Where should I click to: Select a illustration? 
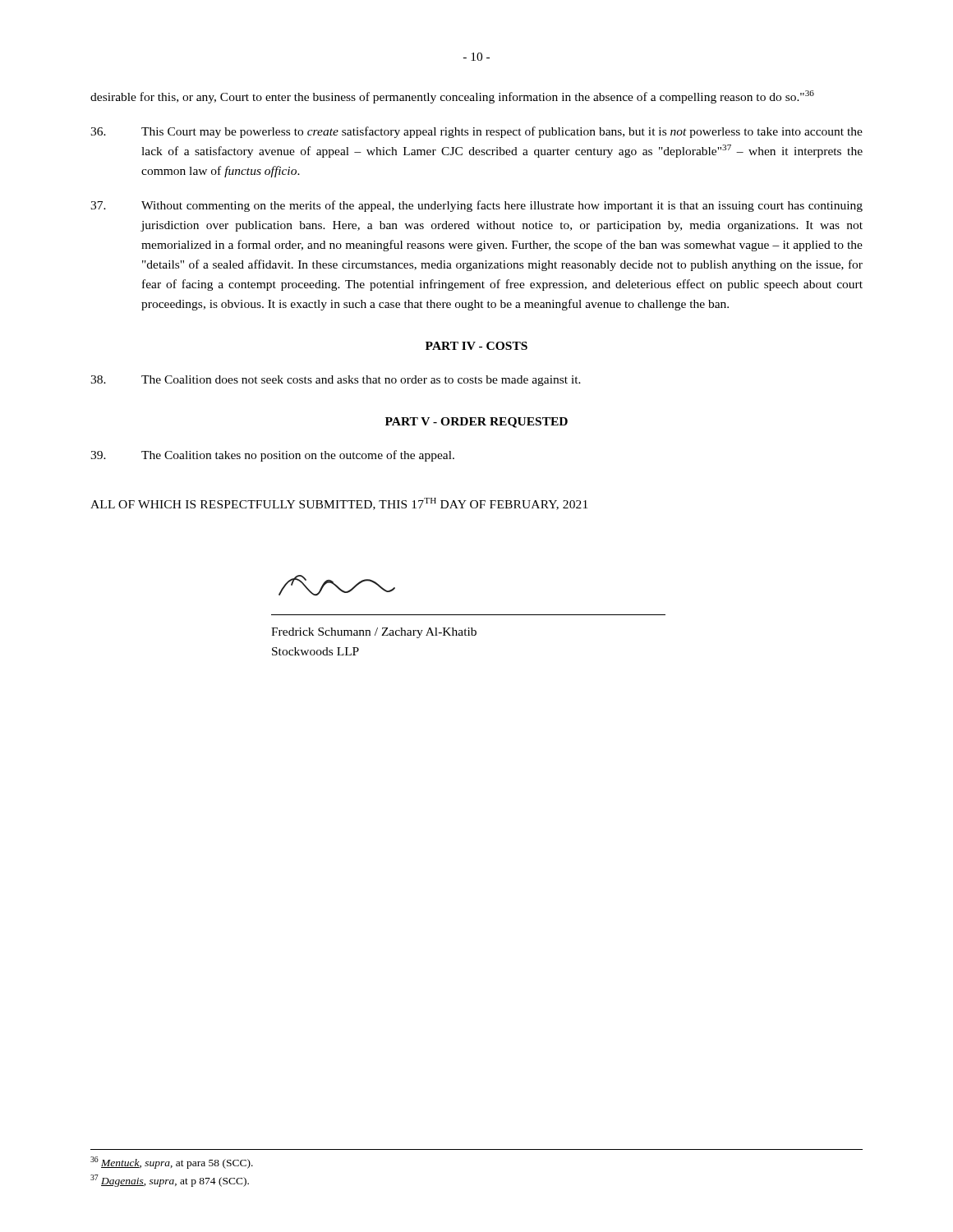[567, 583]
